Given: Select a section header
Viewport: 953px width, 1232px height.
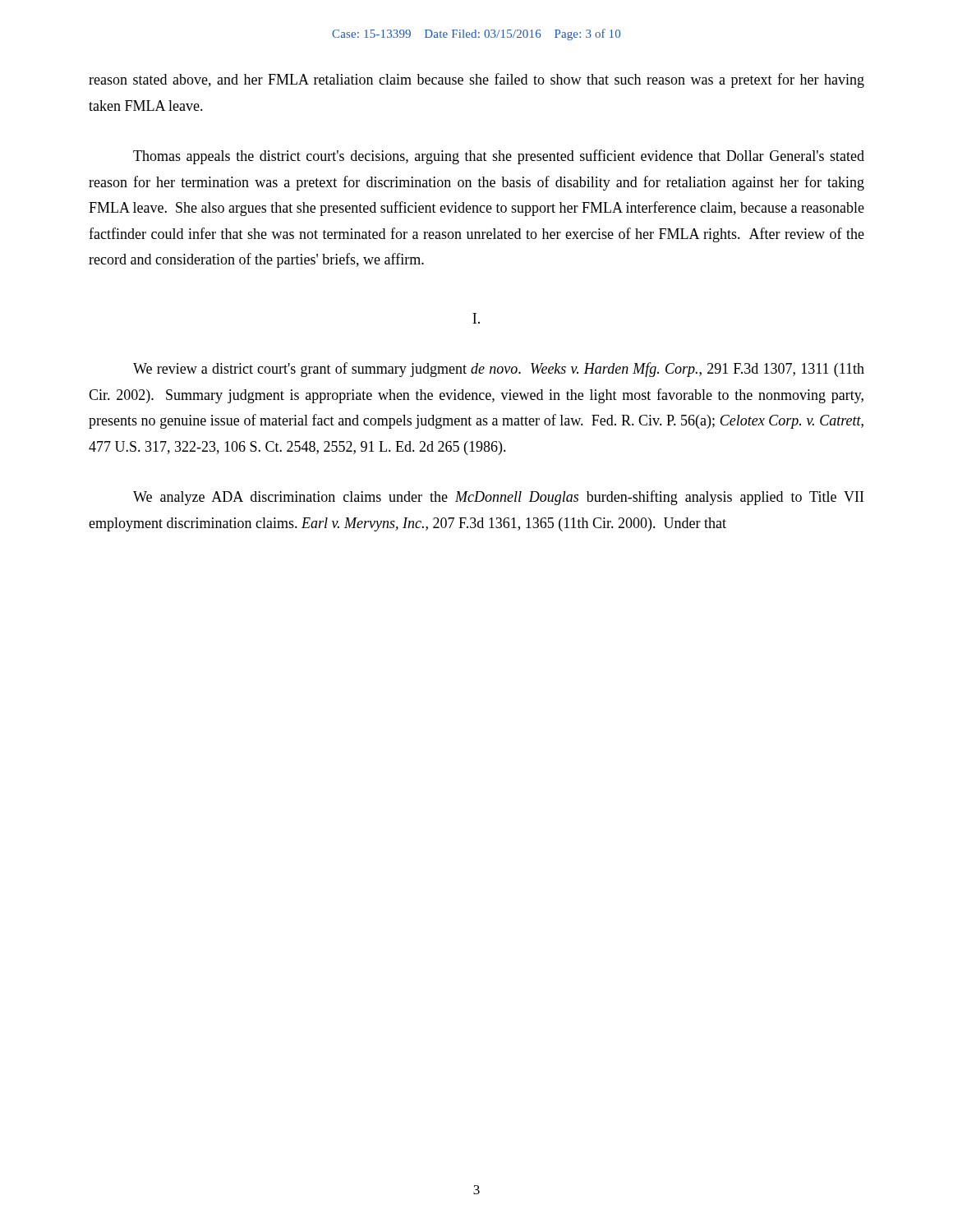Looking at the screenshot, I should coord(476,318).
